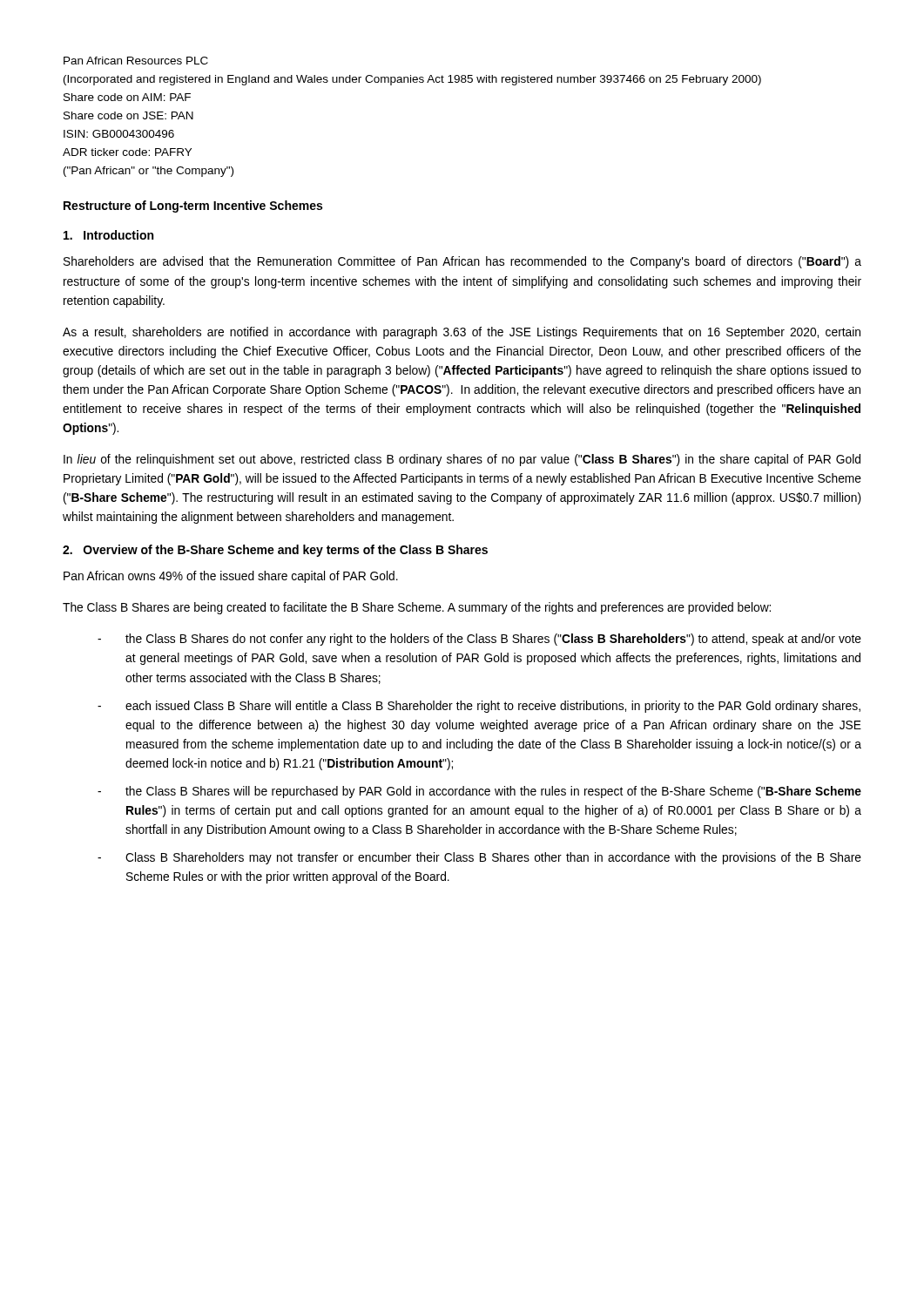Find the text block starting "- each issued Class"
924x1307 pixels.
[x=478, y=735]
